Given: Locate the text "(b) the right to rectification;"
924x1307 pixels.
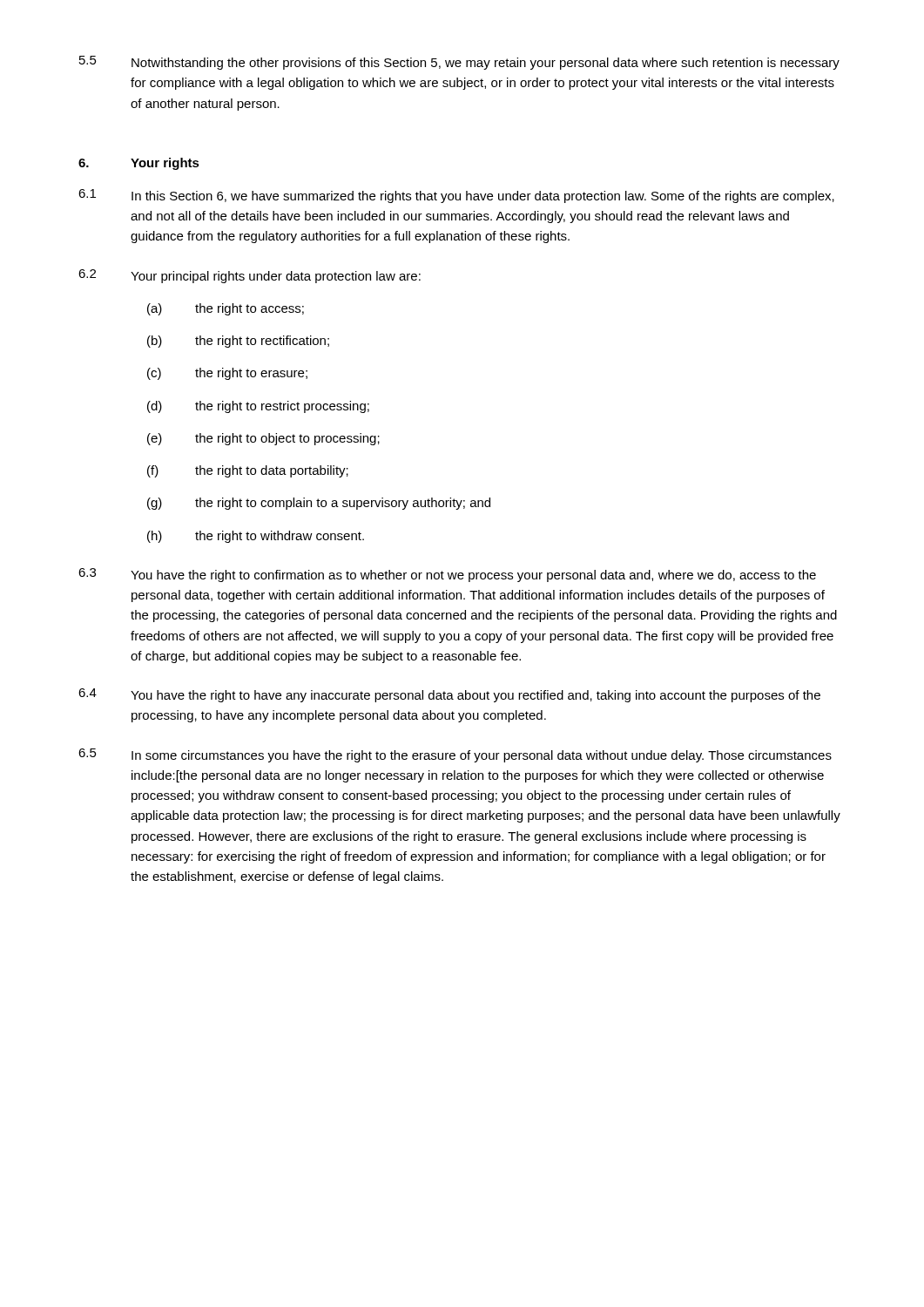Looking at the screenshot, I should (230, 340).
